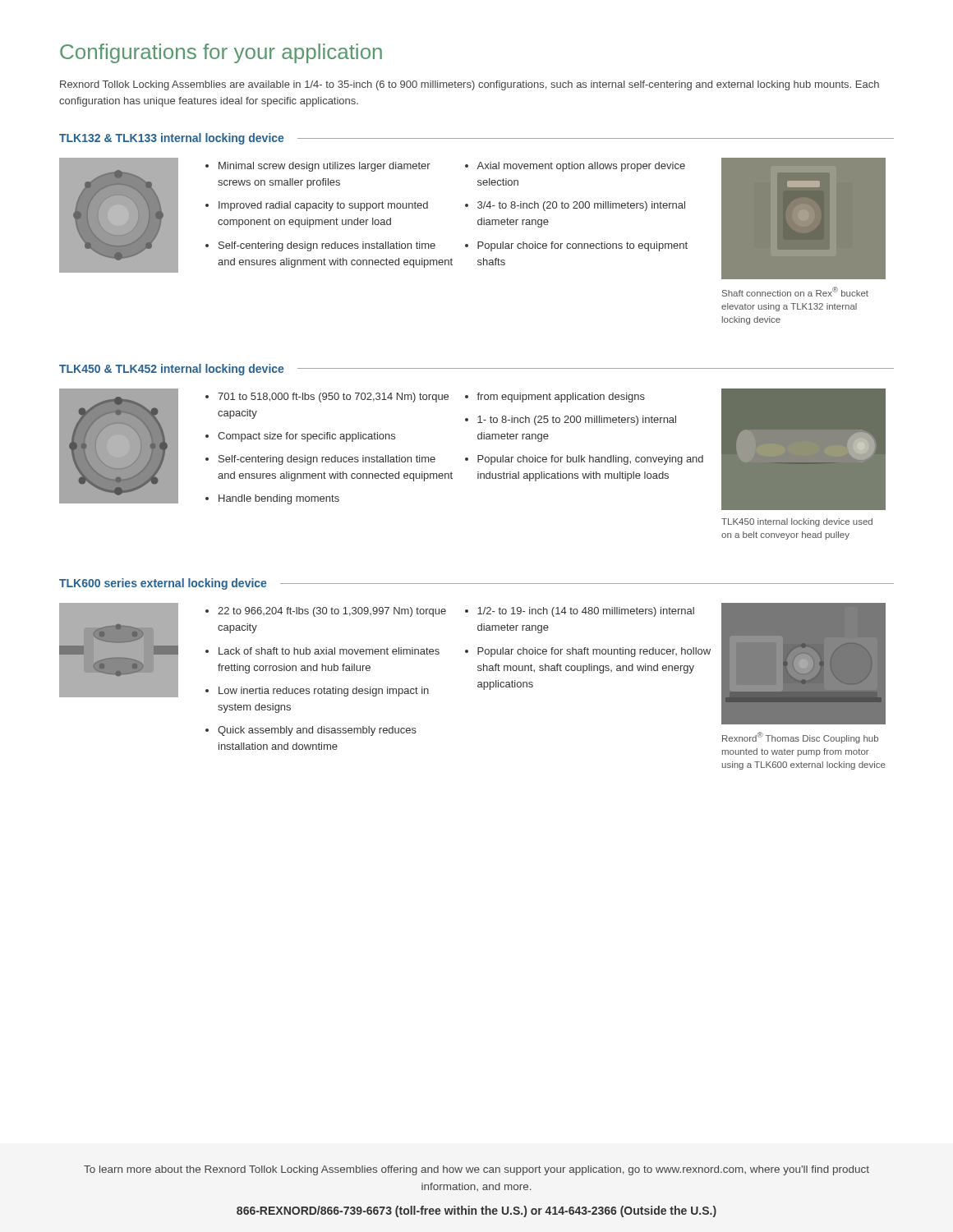Navigate to the text starting "Handle bending moments"
Screen dimensions: 1232x953
click(279, 498)
